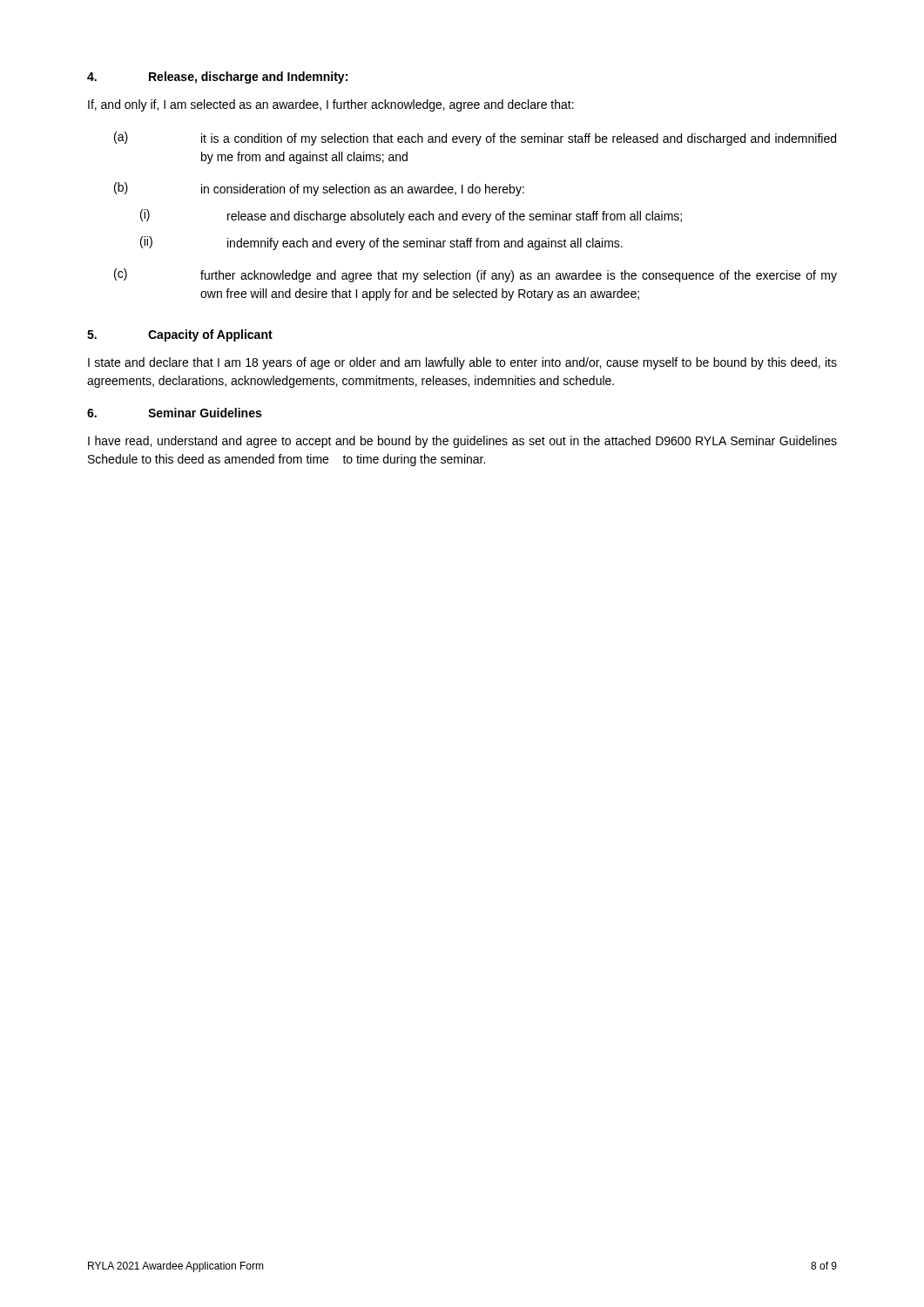Find the block on this page that starts "I have read,"

[x=462, y=450]
